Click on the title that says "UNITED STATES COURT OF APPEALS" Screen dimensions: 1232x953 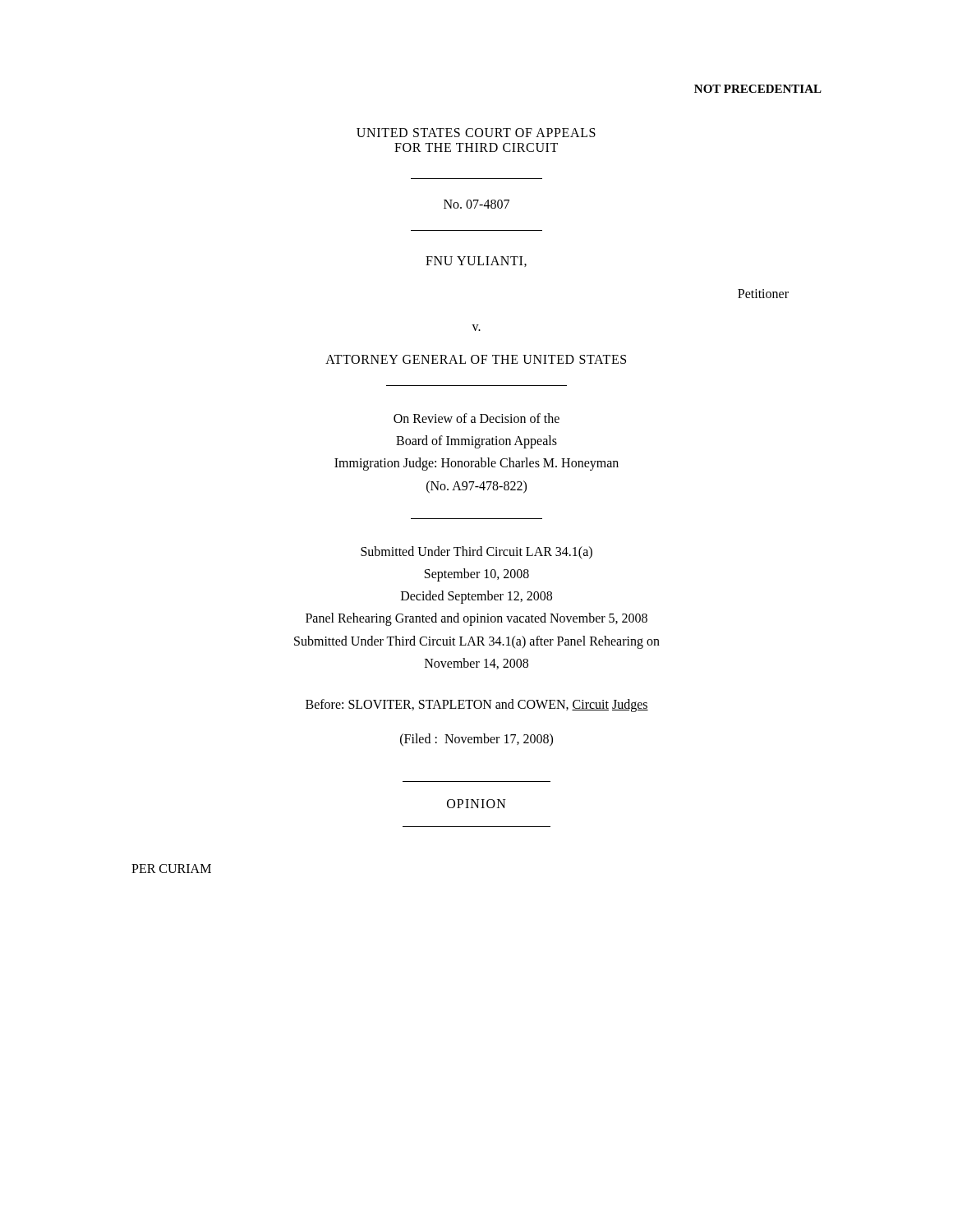click(476, 140)
